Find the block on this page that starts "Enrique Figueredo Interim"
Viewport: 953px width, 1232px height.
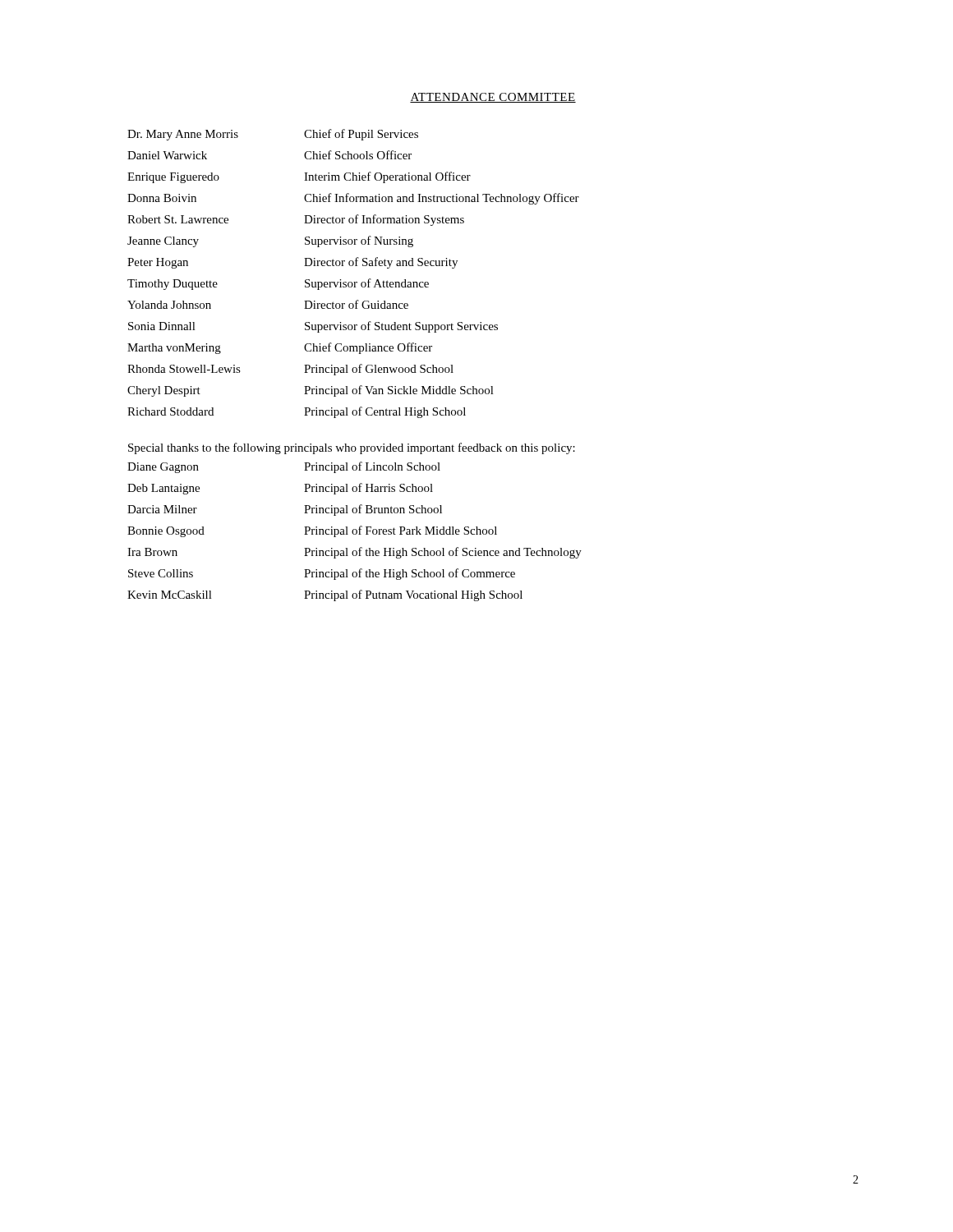coord(173,177)
